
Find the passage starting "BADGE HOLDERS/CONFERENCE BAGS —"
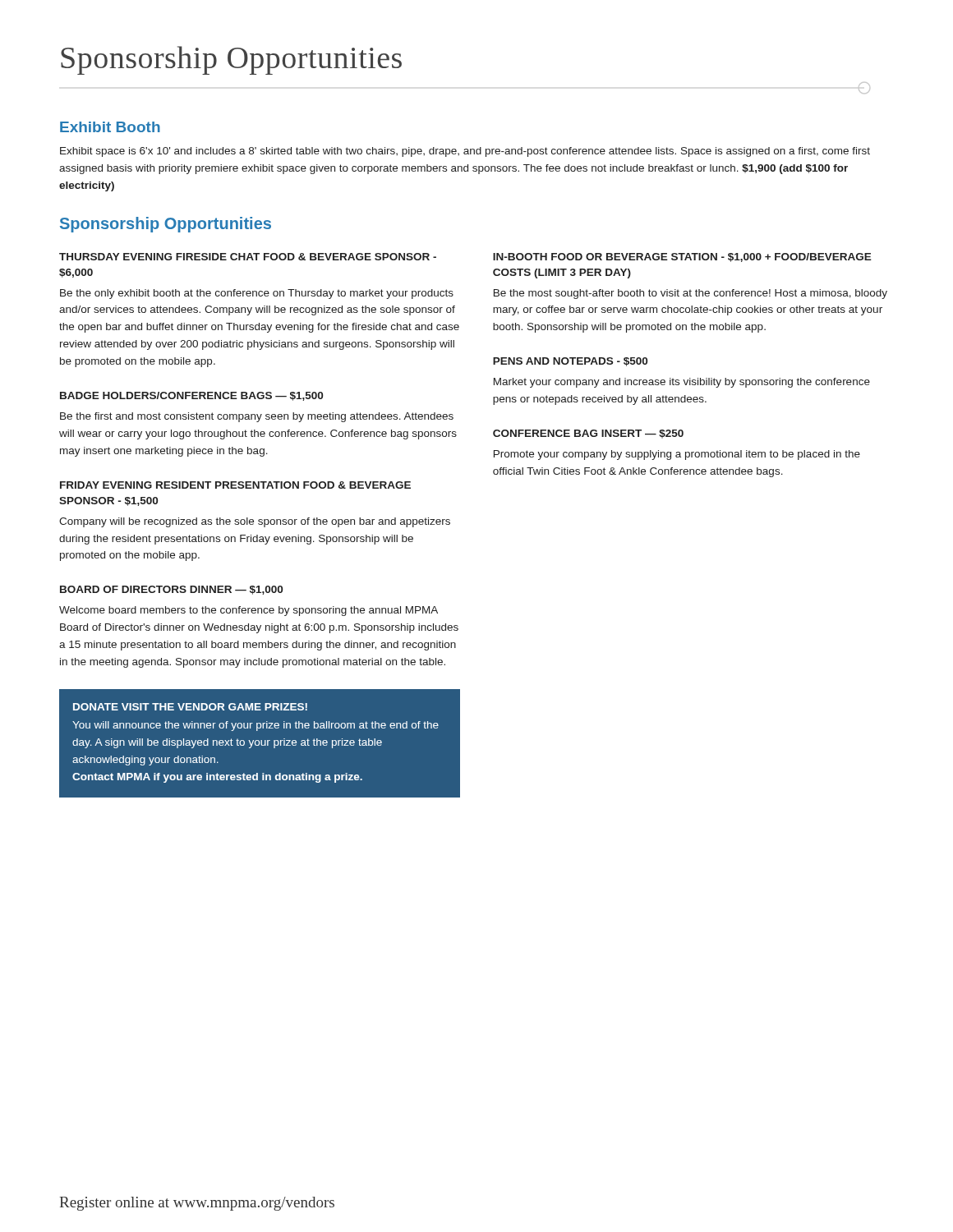point(260,424)
